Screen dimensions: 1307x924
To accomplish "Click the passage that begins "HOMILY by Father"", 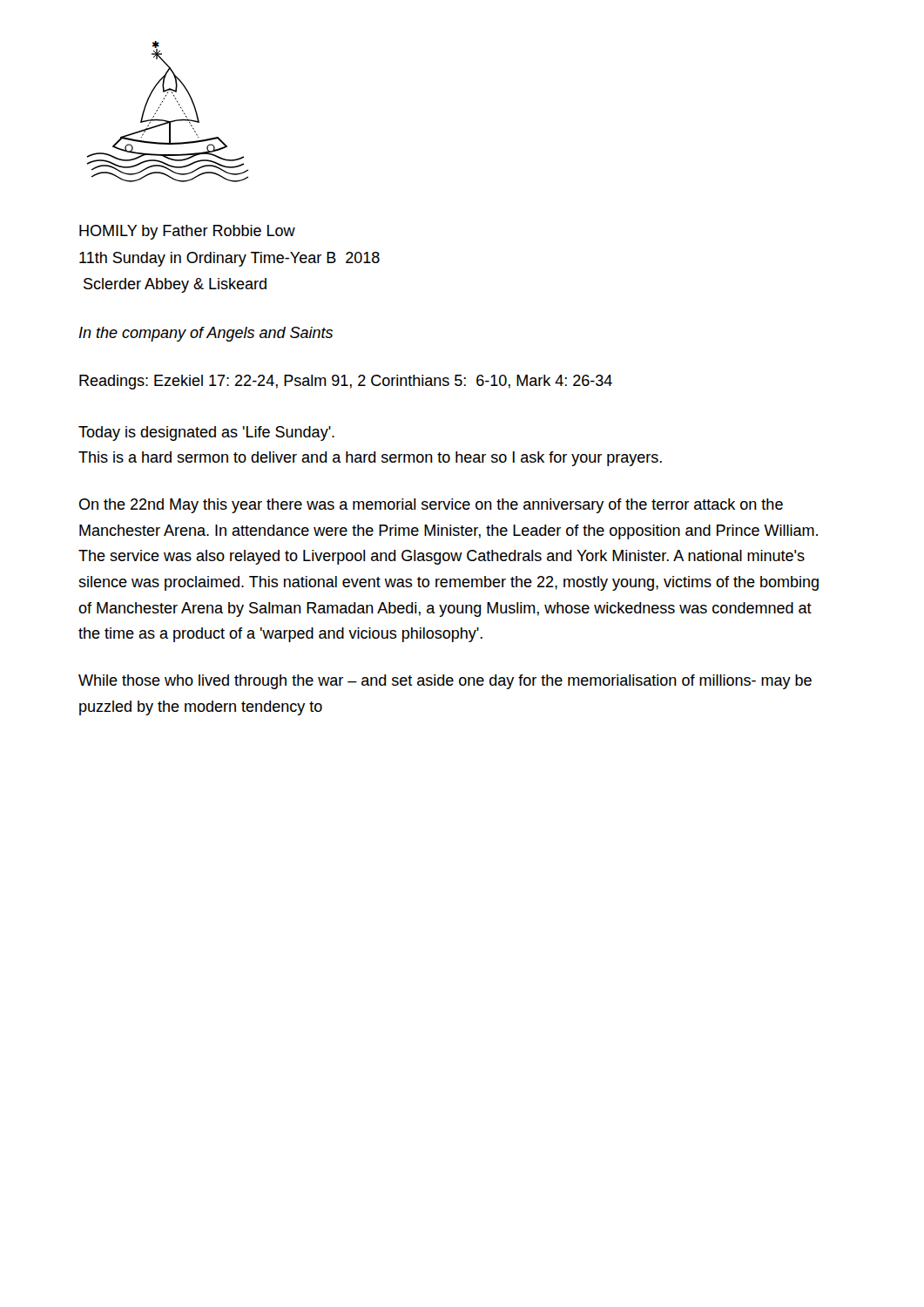I will pos(229,258).
